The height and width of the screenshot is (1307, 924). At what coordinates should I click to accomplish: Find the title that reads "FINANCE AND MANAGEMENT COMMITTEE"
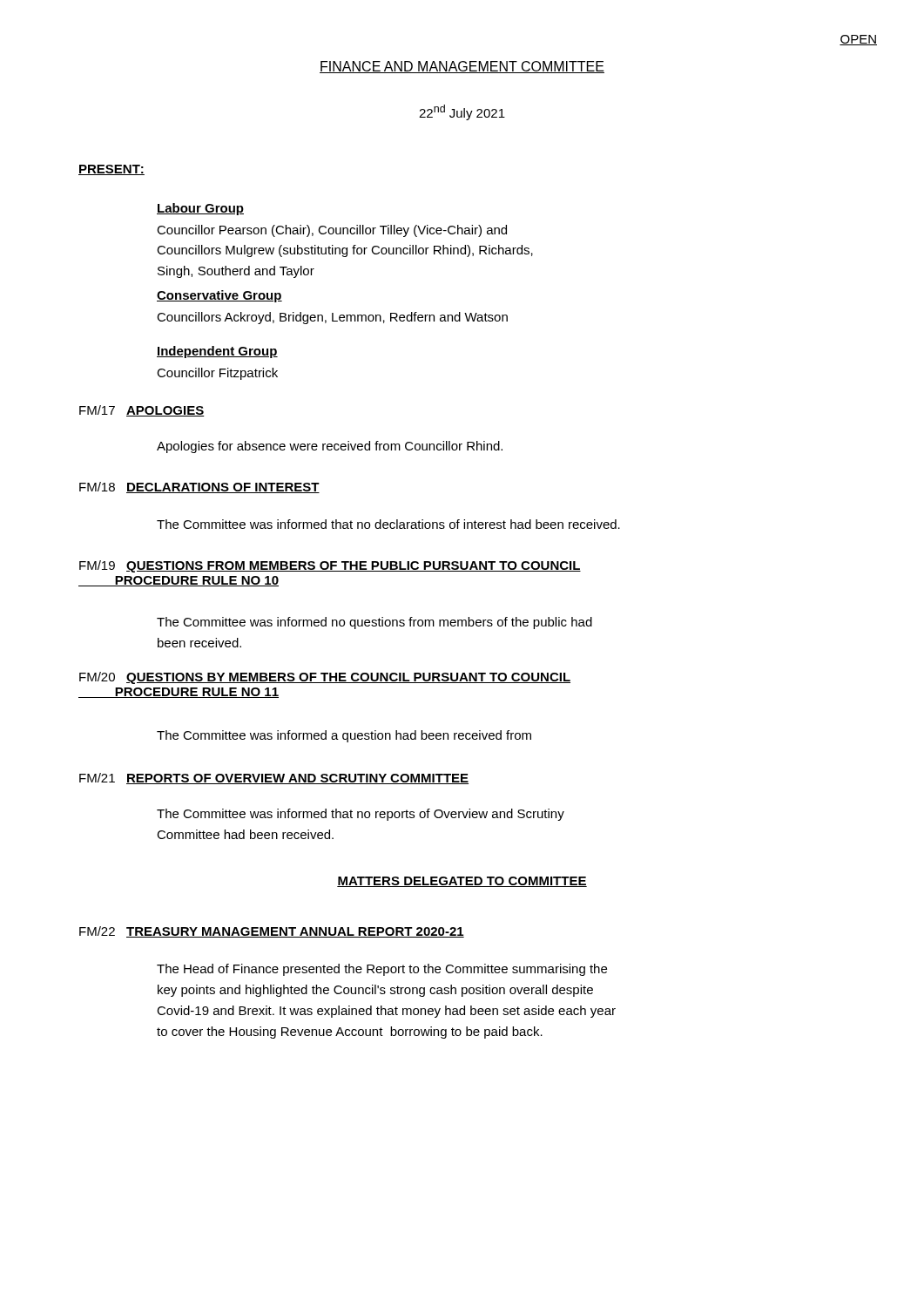pos(462,67)
